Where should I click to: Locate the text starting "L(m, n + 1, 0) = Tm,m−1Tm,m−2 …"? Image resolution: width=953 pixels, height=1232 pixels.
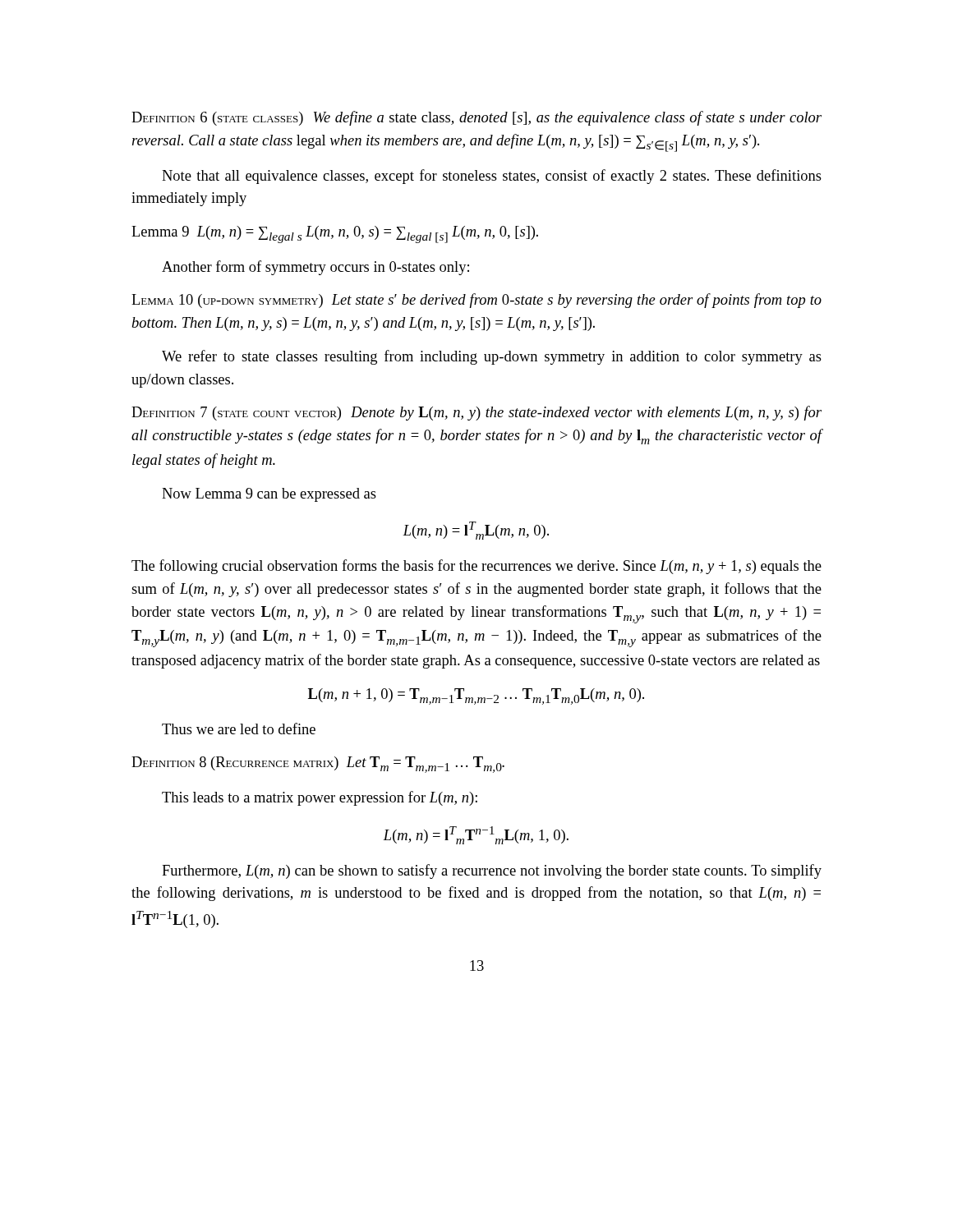(476, 696)
